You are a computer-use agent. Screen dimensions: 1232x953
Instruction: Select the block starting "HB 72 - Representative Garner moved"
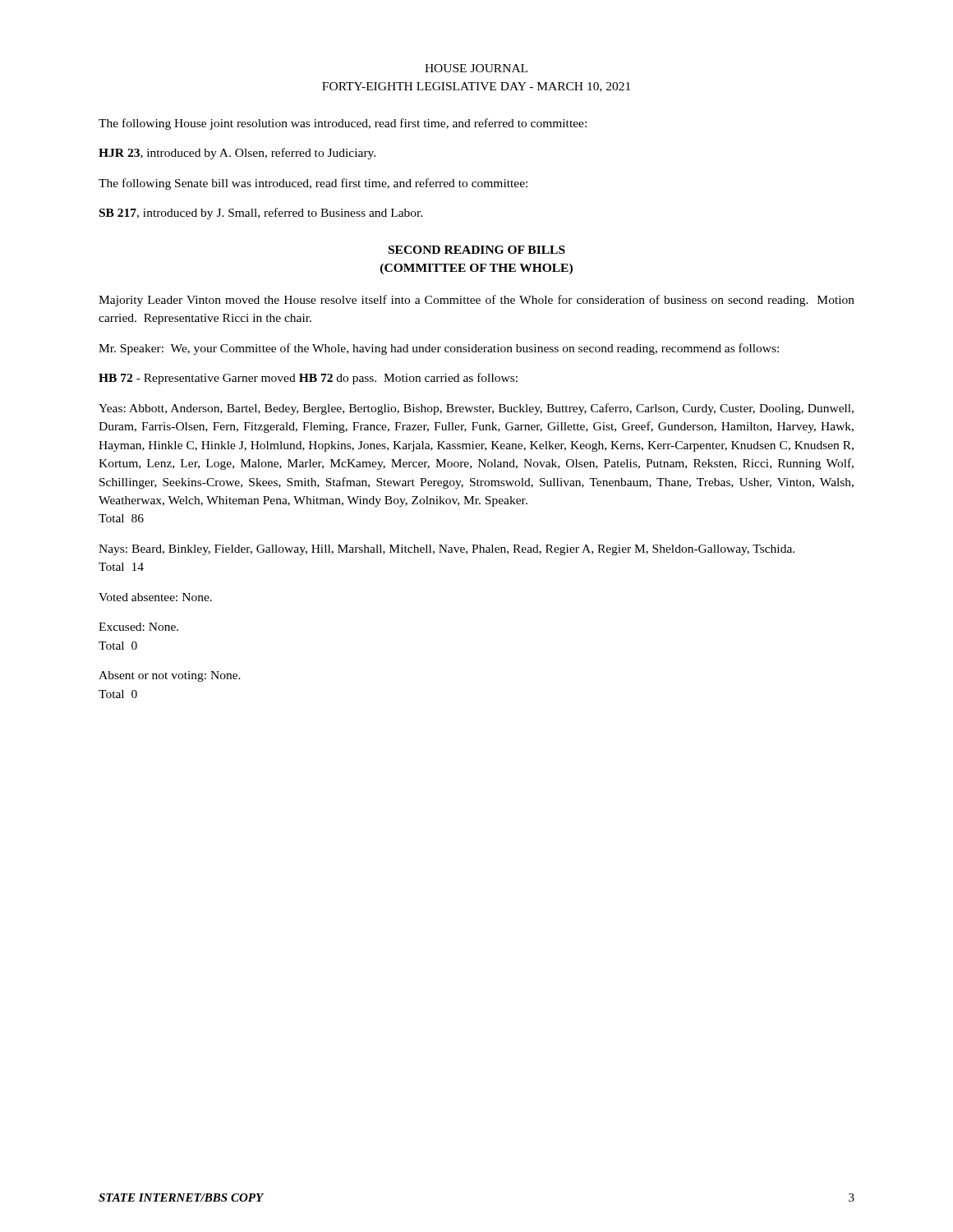pos(308,378)
